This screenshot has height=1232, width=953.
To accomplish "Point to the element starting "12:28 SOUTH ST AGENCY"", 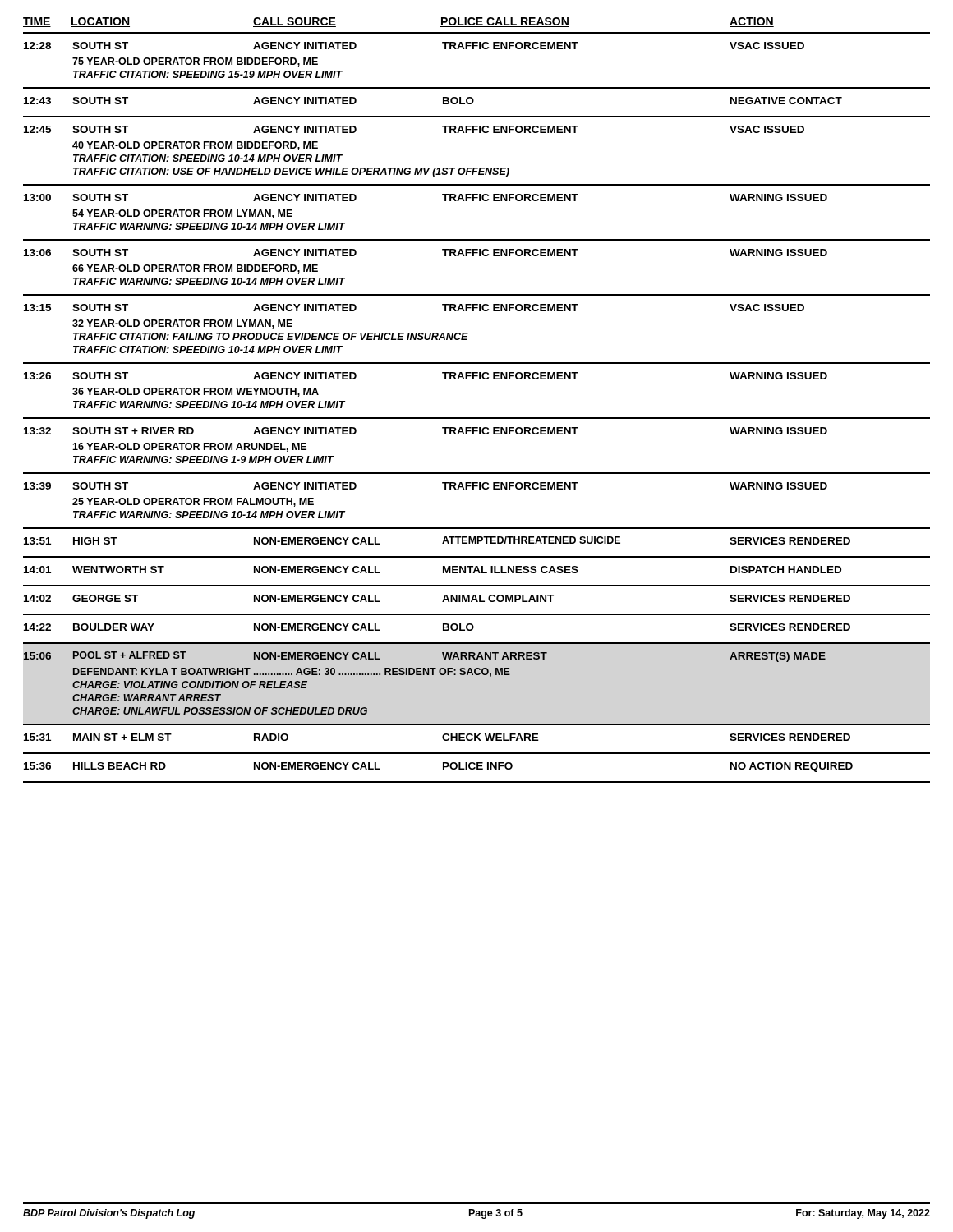I will [476, 60].
